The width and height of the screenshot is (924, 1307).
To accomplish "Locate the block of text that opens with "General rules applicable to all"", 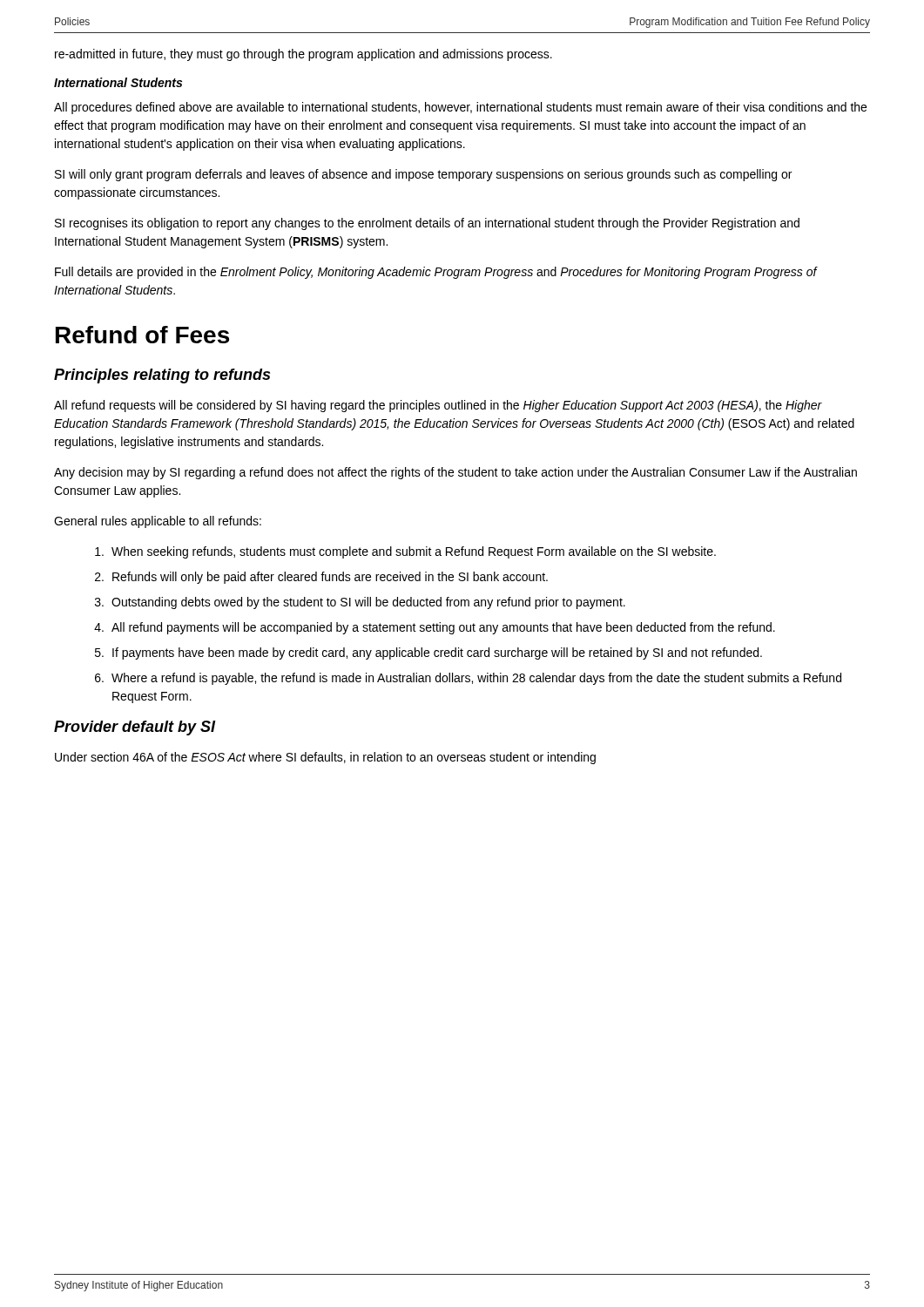I will point(158,521).
